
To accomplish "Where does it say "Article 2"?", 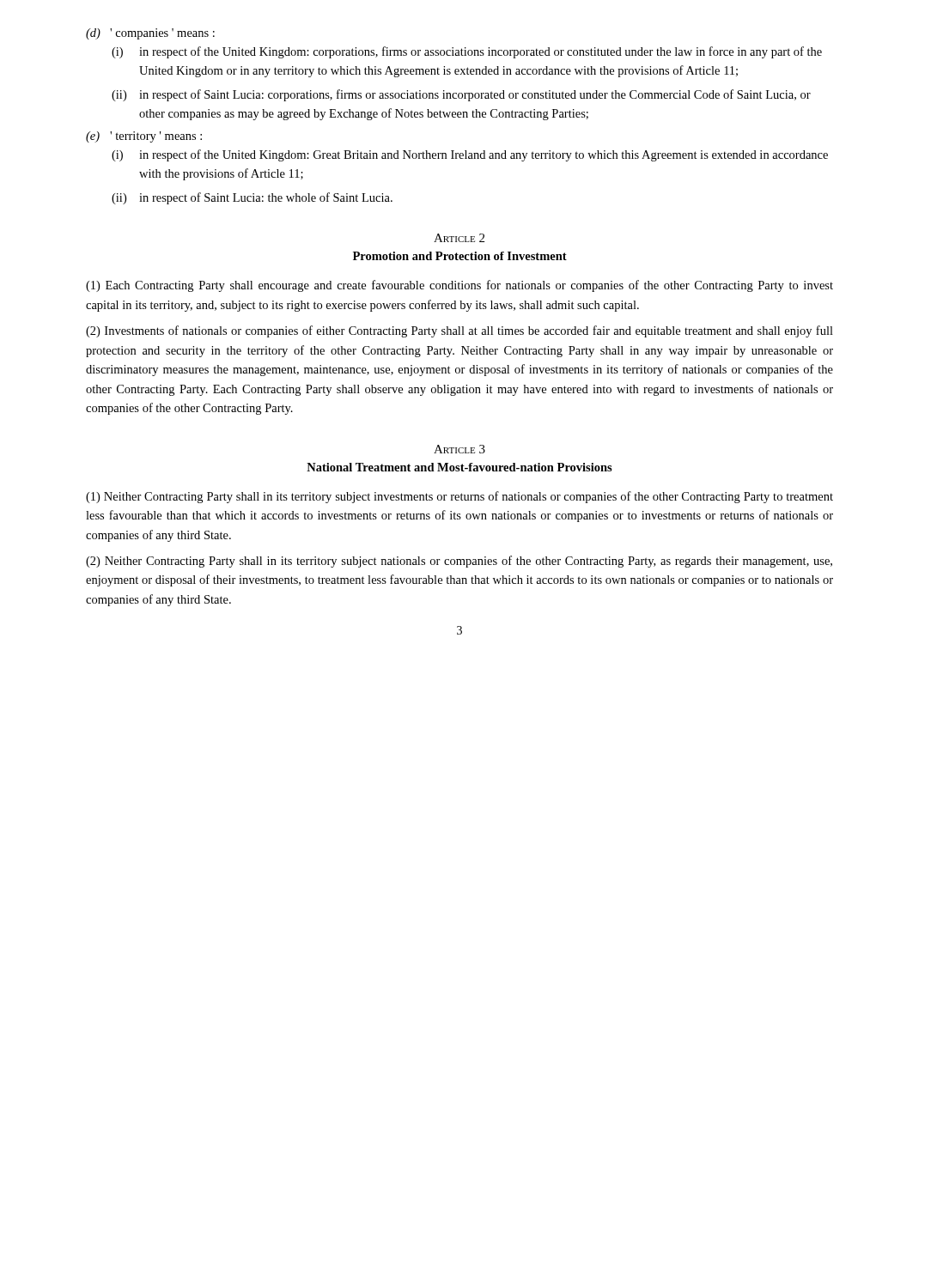I will pos(459,238).
